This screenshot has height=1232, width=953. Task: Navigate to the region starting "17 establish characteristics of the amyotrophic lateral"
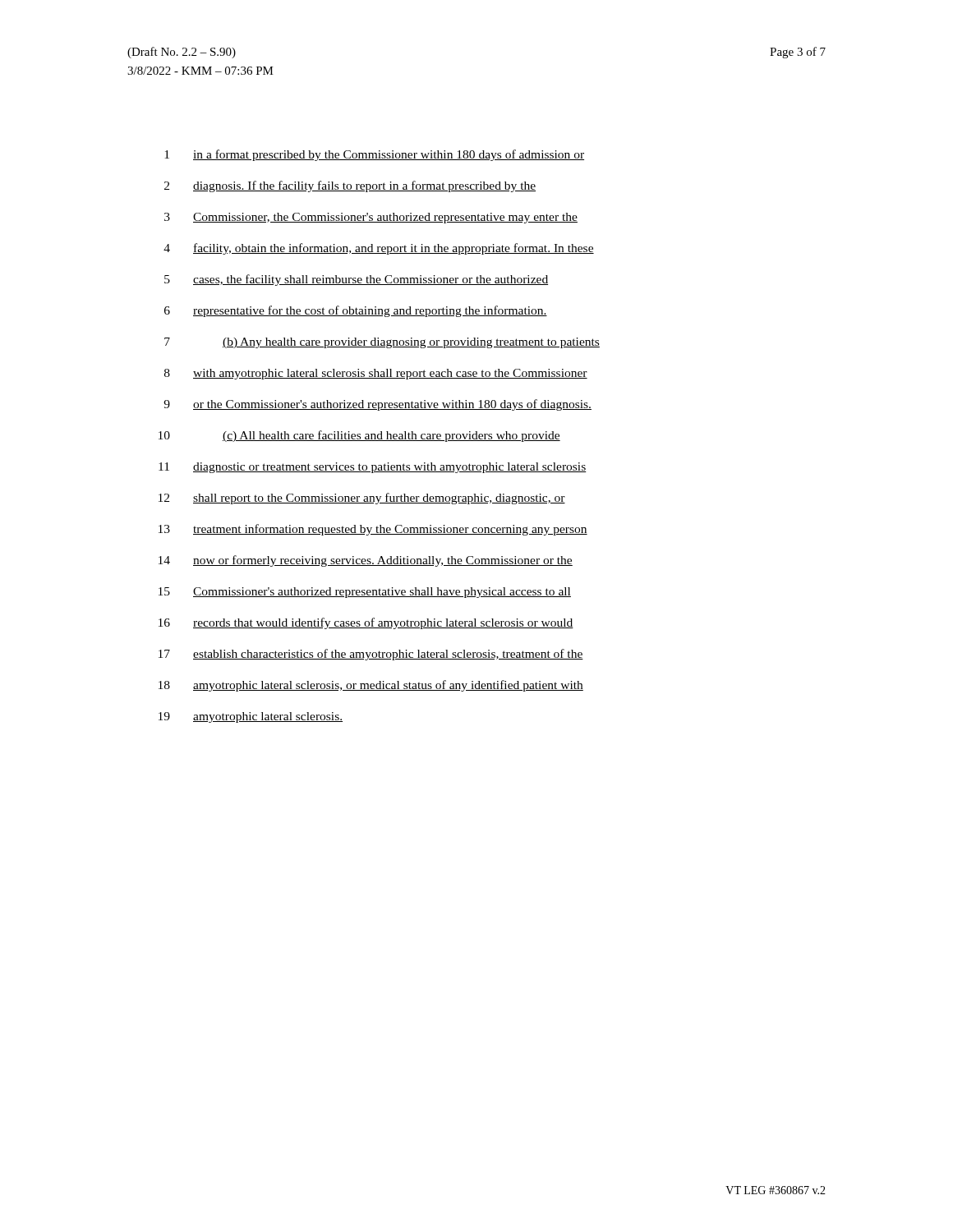tap(476, 651)
